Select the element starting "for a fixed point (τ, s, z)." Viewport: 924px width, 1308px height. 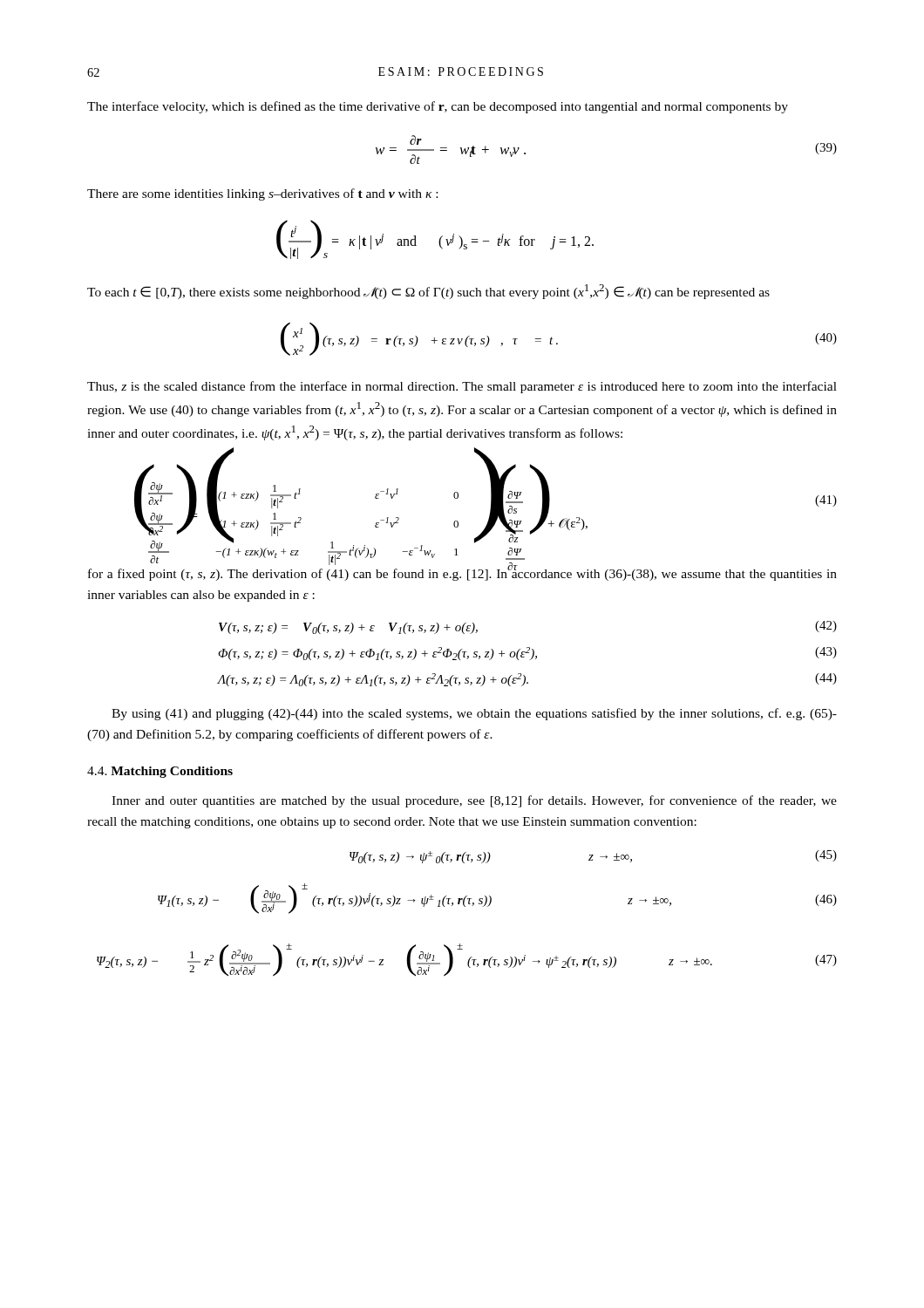[462, 583]
